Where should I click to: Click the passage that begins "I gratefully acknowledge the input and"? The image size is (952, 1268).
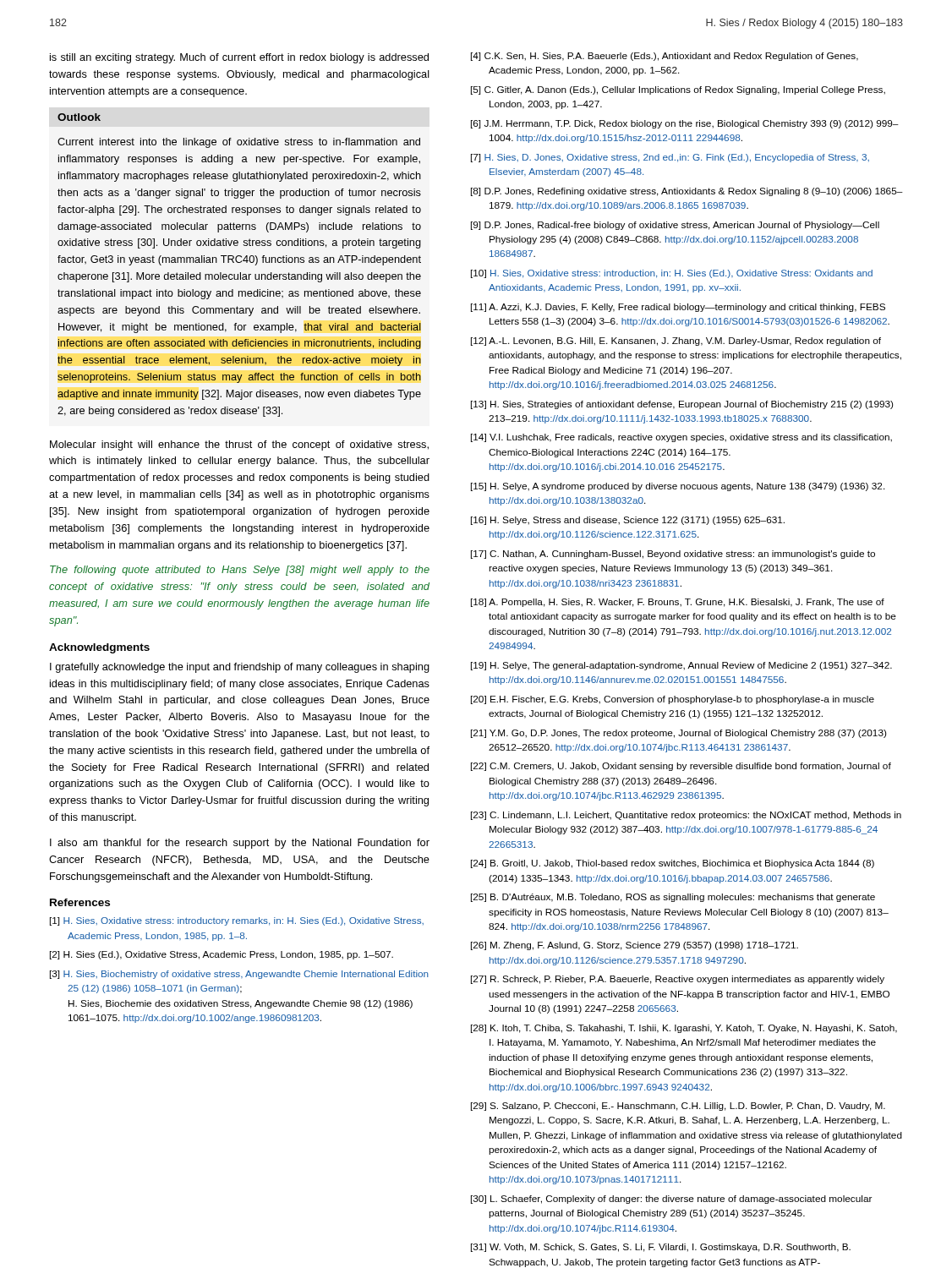[x=239, y=742]
